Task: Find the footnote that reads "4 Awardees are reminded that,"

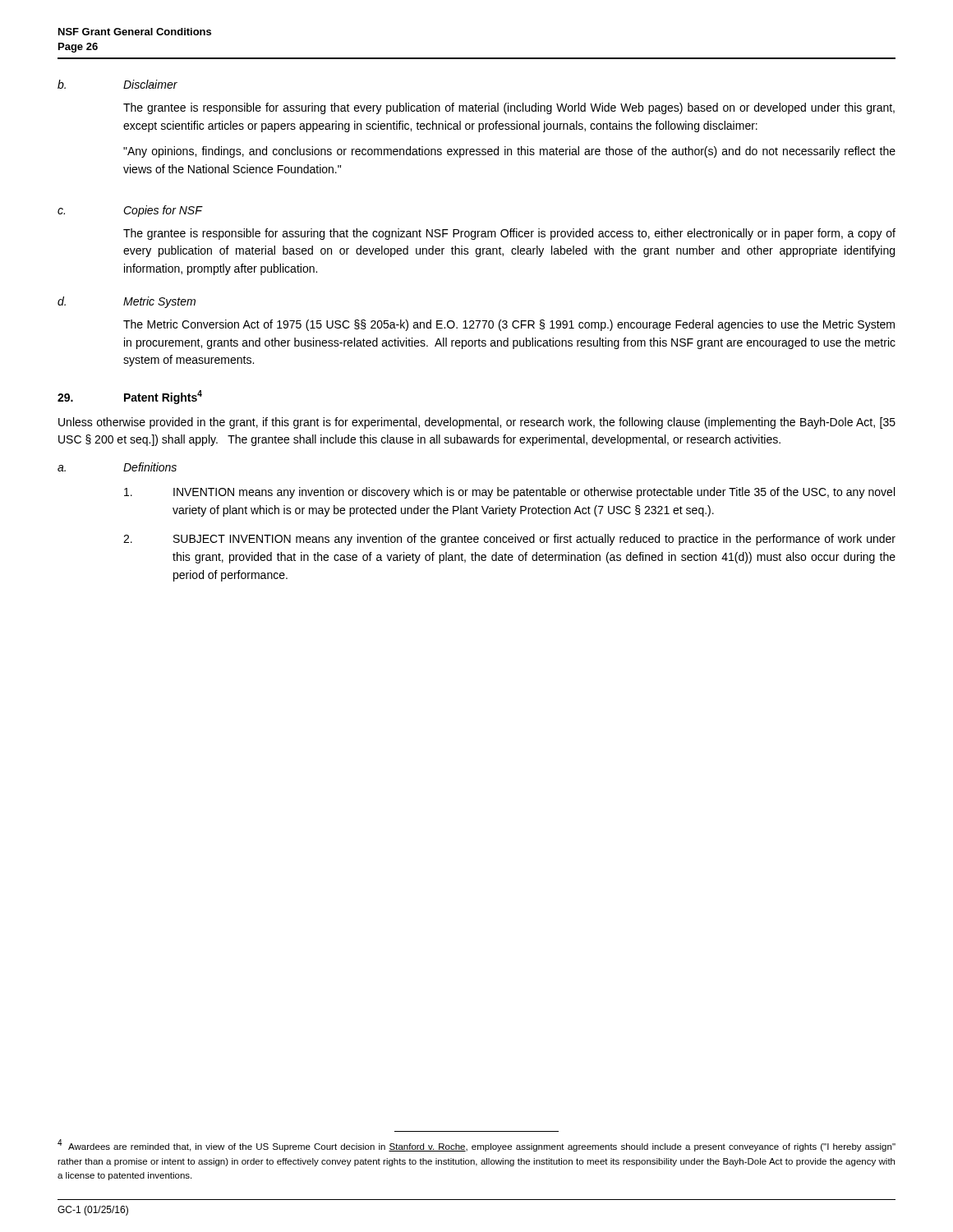Action: click(476, 1159)
